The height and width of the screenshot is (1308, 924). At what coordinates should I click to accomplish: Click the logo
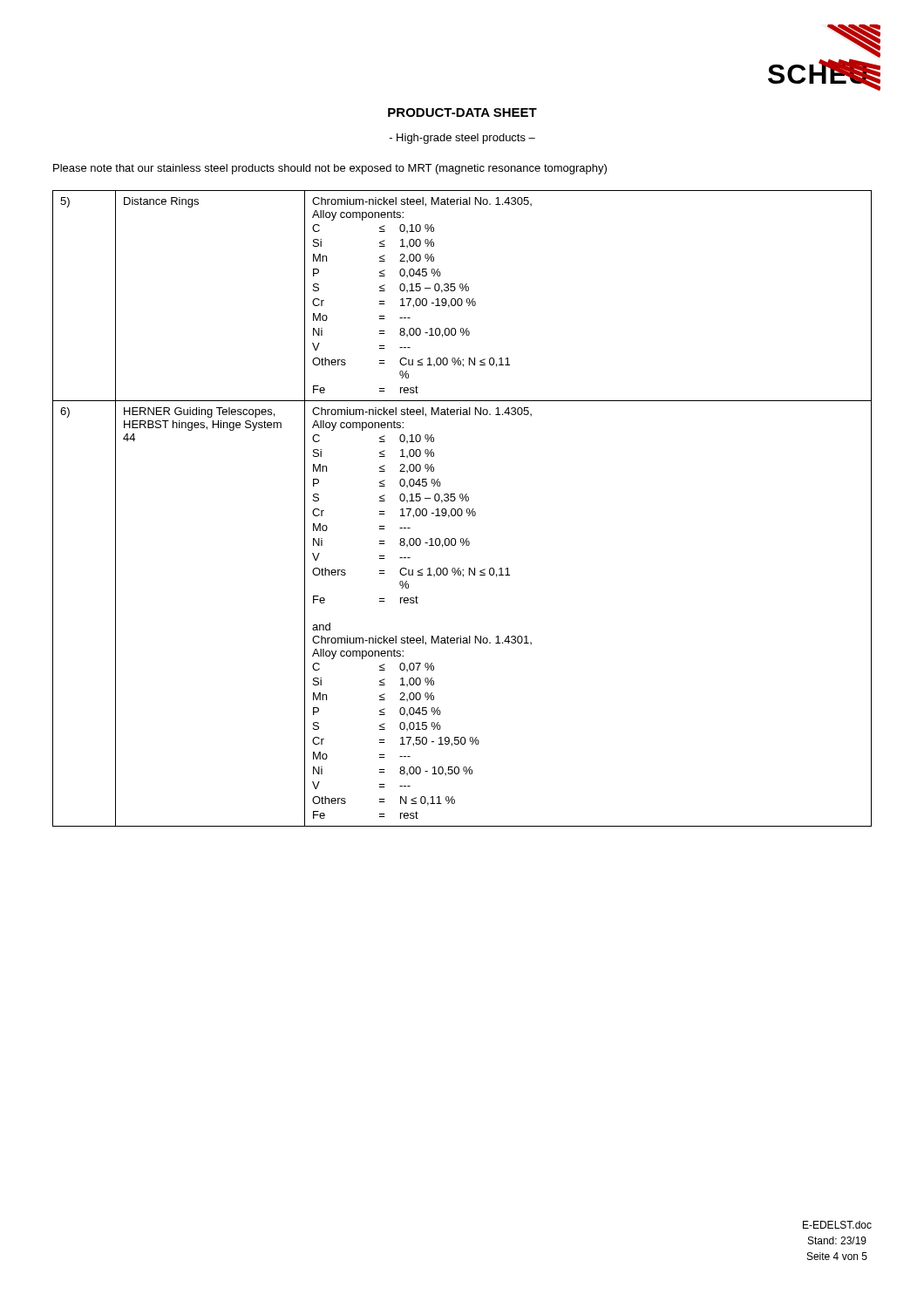824,59
